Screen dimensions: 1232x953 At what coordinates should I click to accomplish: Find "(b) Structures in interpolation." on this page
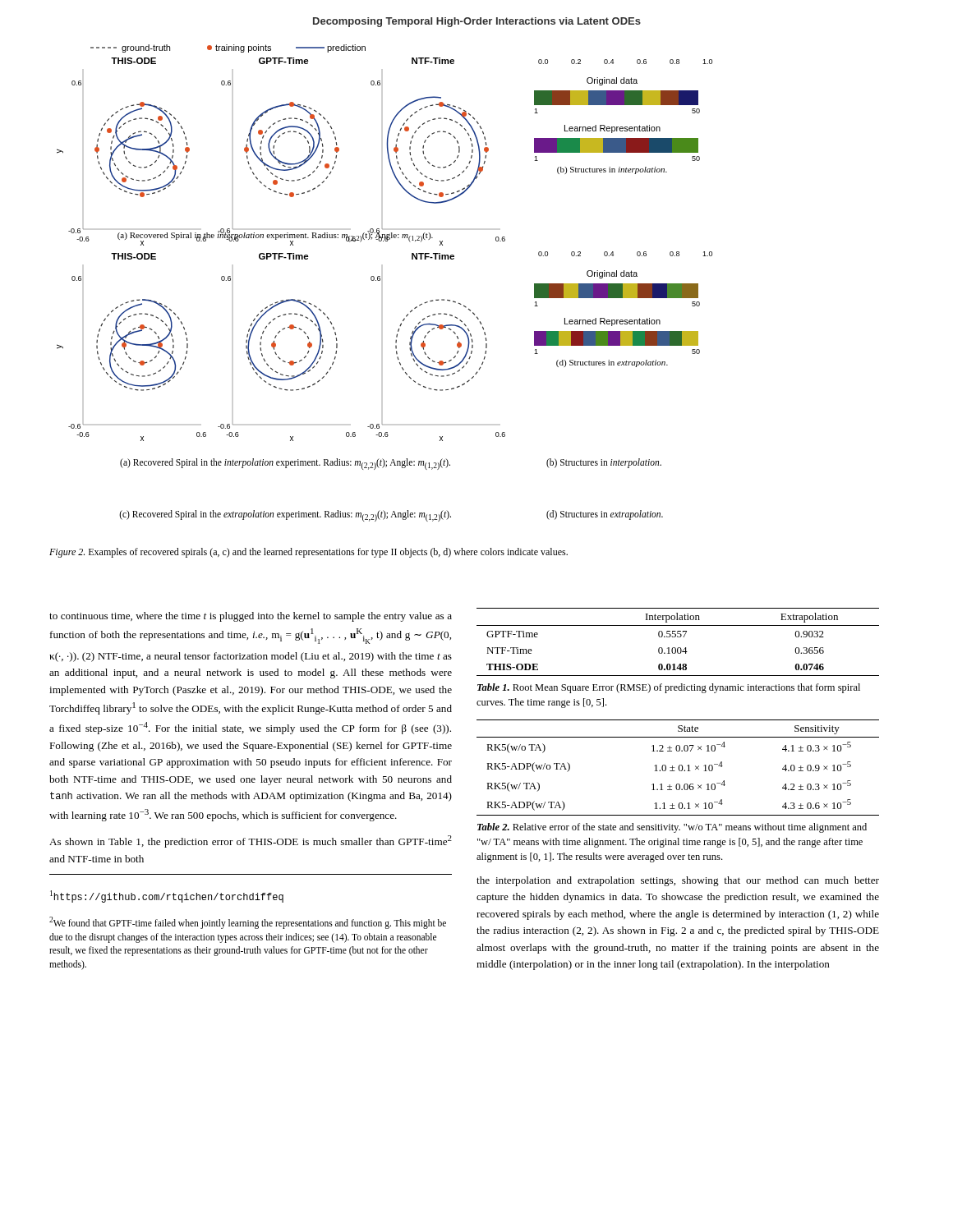pyautogui.click(x=604, y=462)
